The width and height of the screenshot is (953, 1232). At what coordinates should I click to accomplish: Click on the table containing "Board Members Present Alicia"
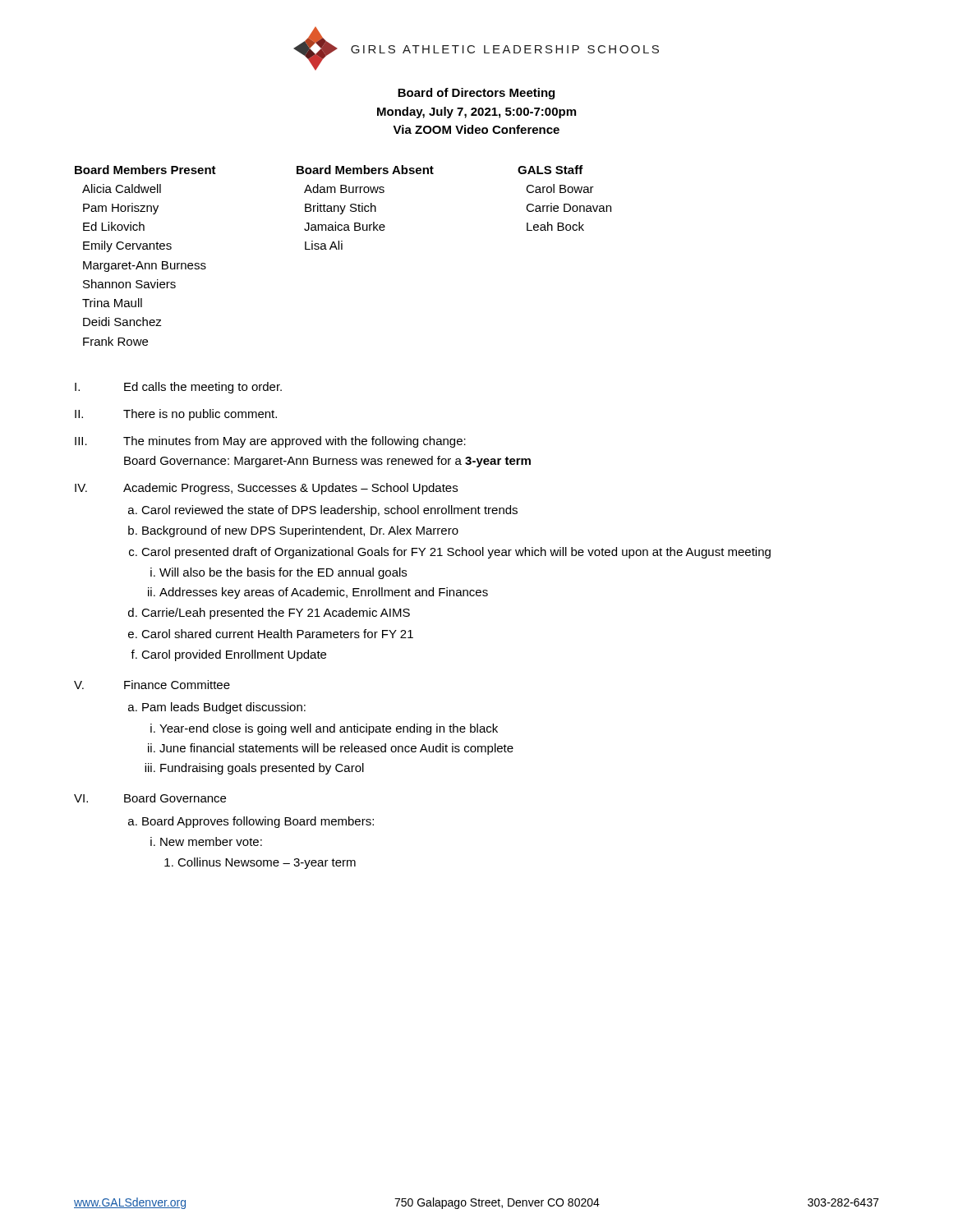tap(476, 256)
